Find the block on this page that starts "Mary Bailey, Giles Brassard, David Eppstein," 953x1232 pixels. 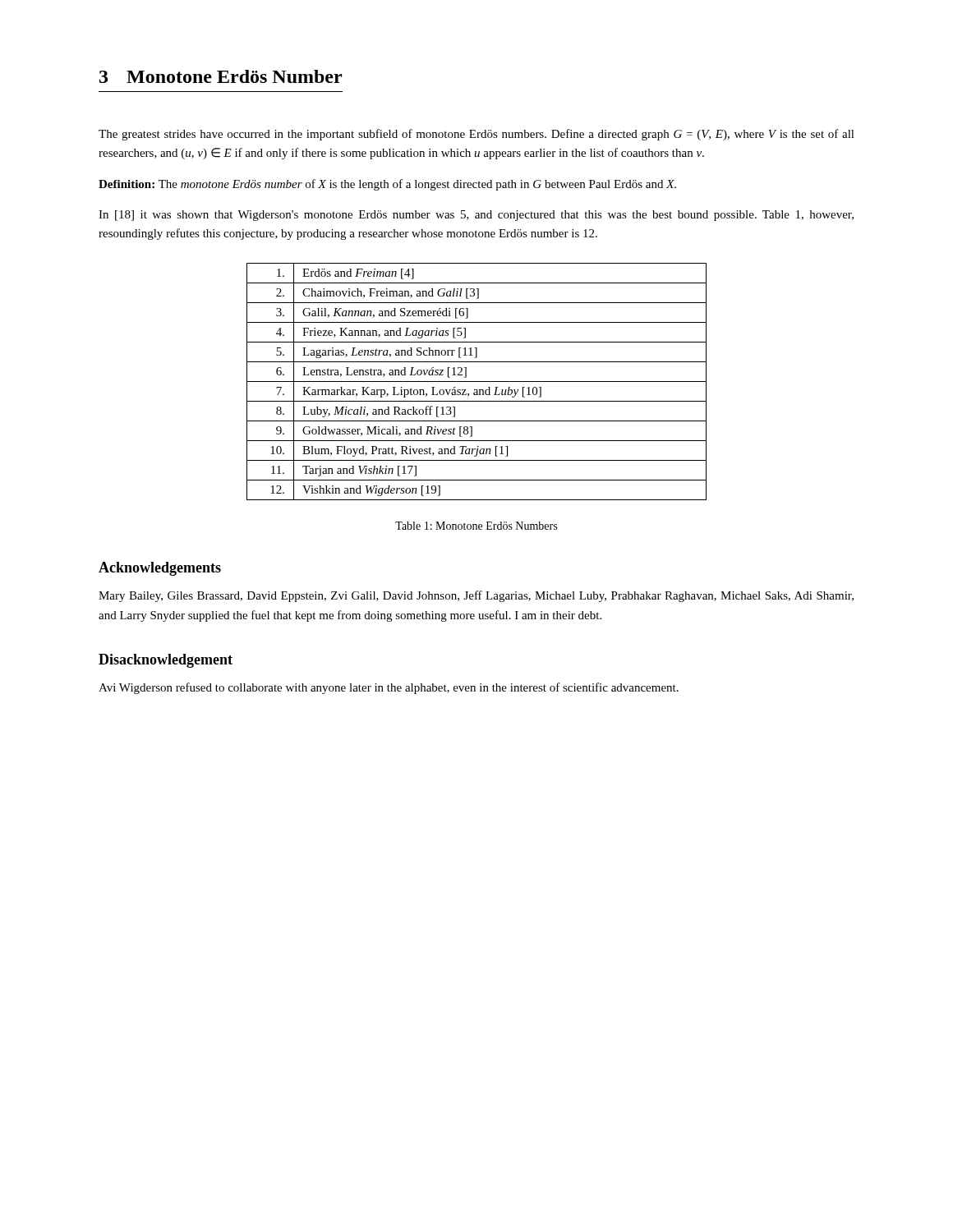[x=476, y=605]
